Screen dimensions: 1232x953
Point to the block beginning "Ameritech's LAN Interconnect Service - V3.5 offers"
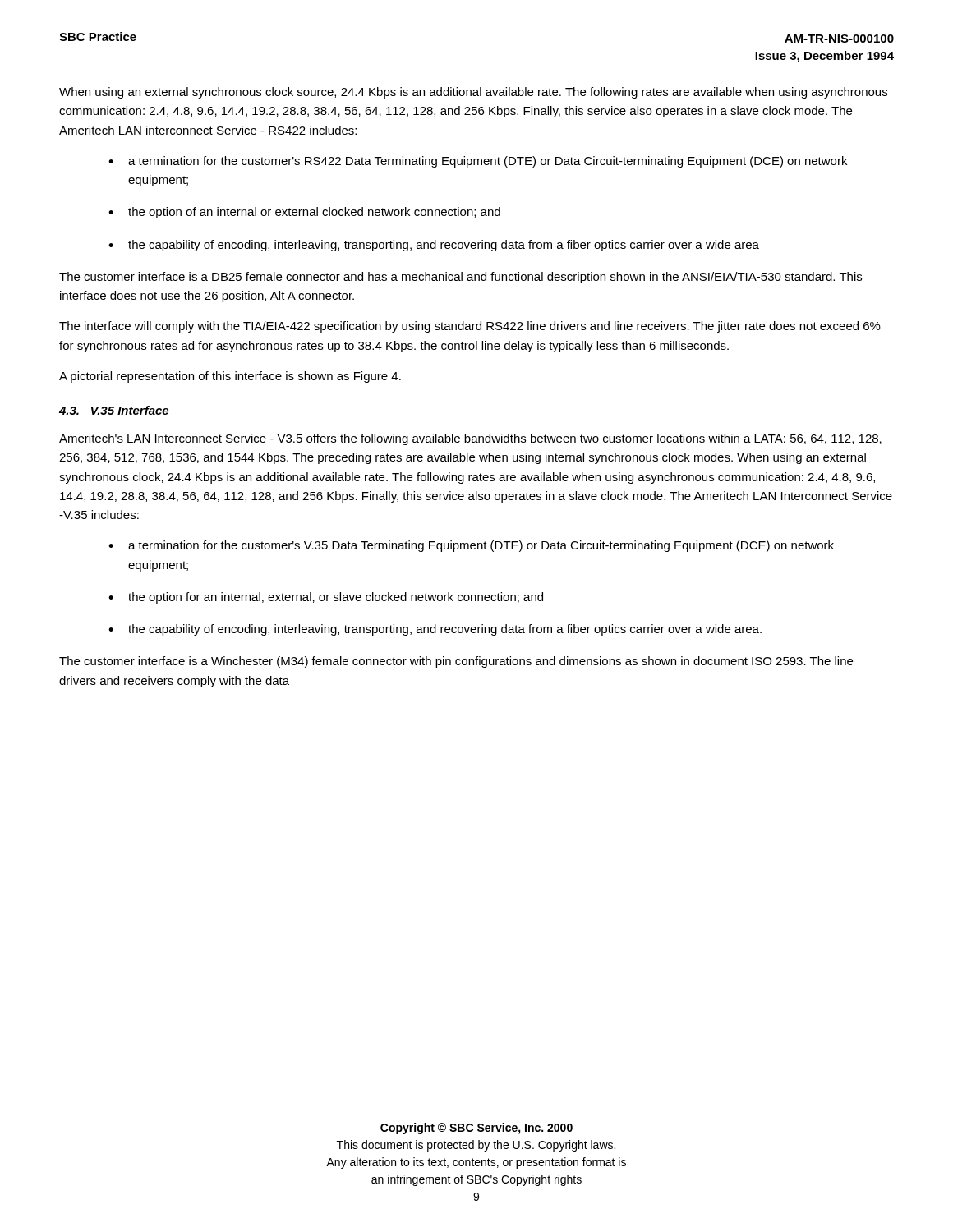[x=476, y=476]
